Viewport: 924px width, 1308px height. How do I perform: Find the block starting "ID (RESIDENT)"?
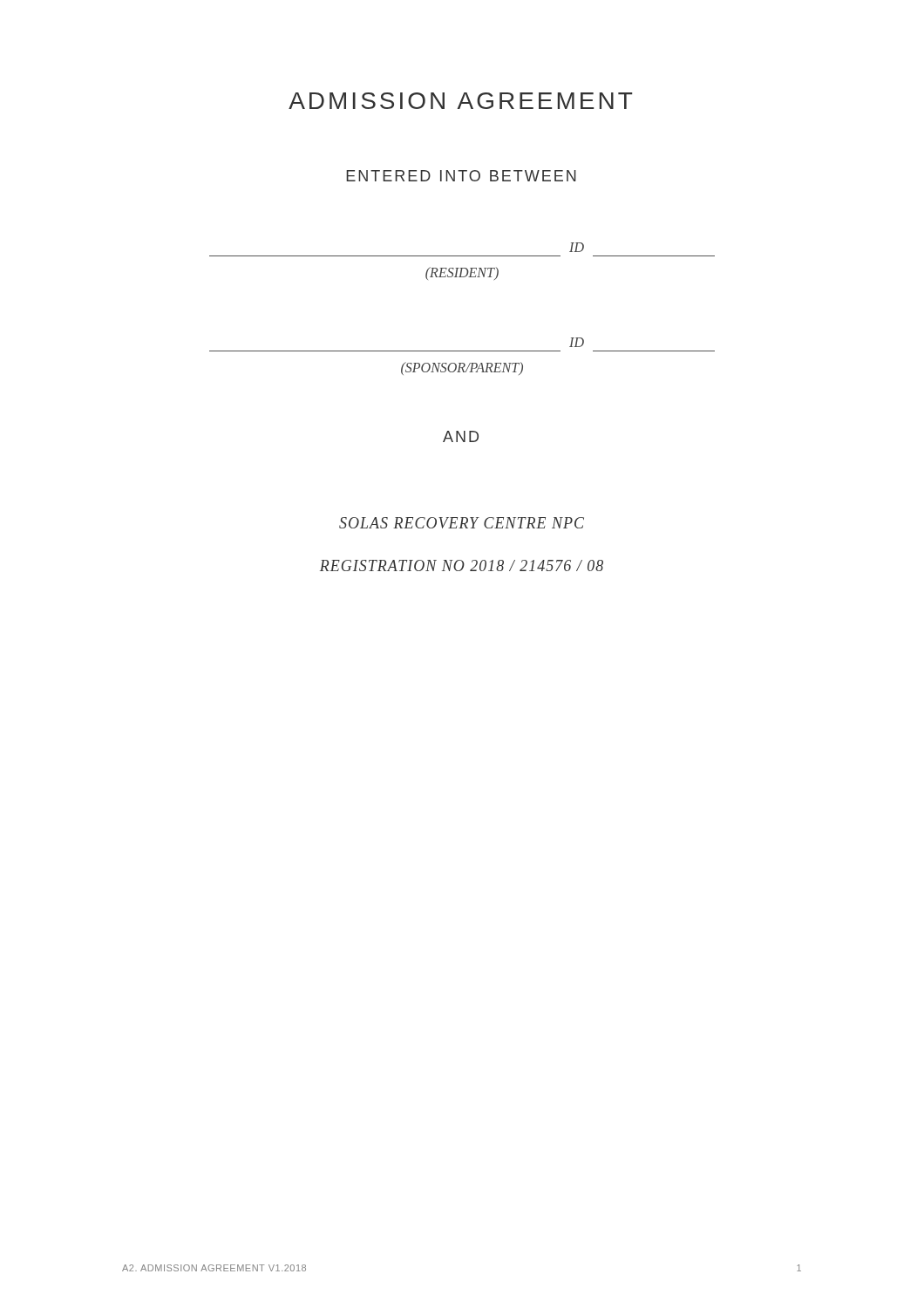click(462, 259)
